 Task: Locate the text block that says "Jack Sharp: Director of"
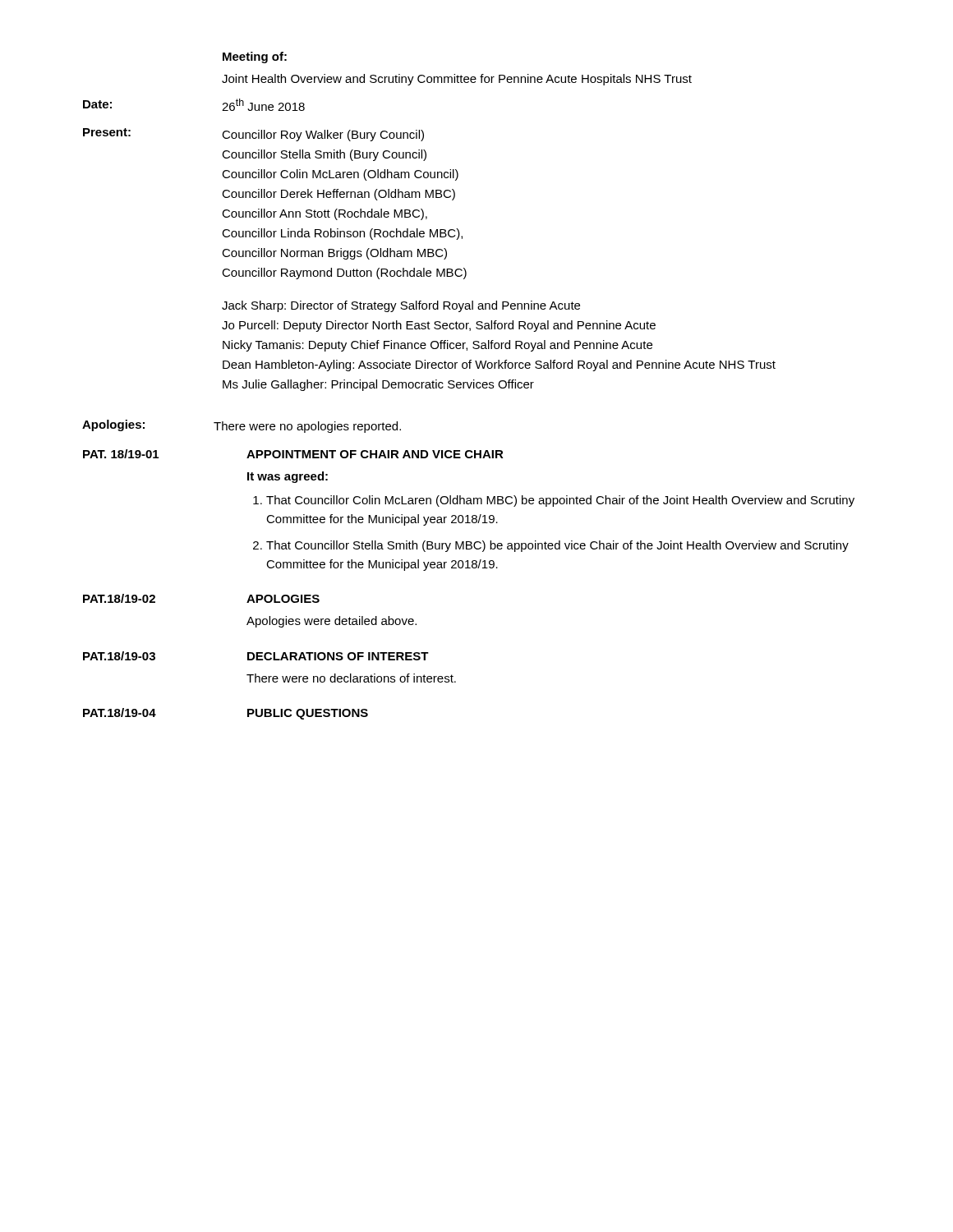tap(499, 344)
